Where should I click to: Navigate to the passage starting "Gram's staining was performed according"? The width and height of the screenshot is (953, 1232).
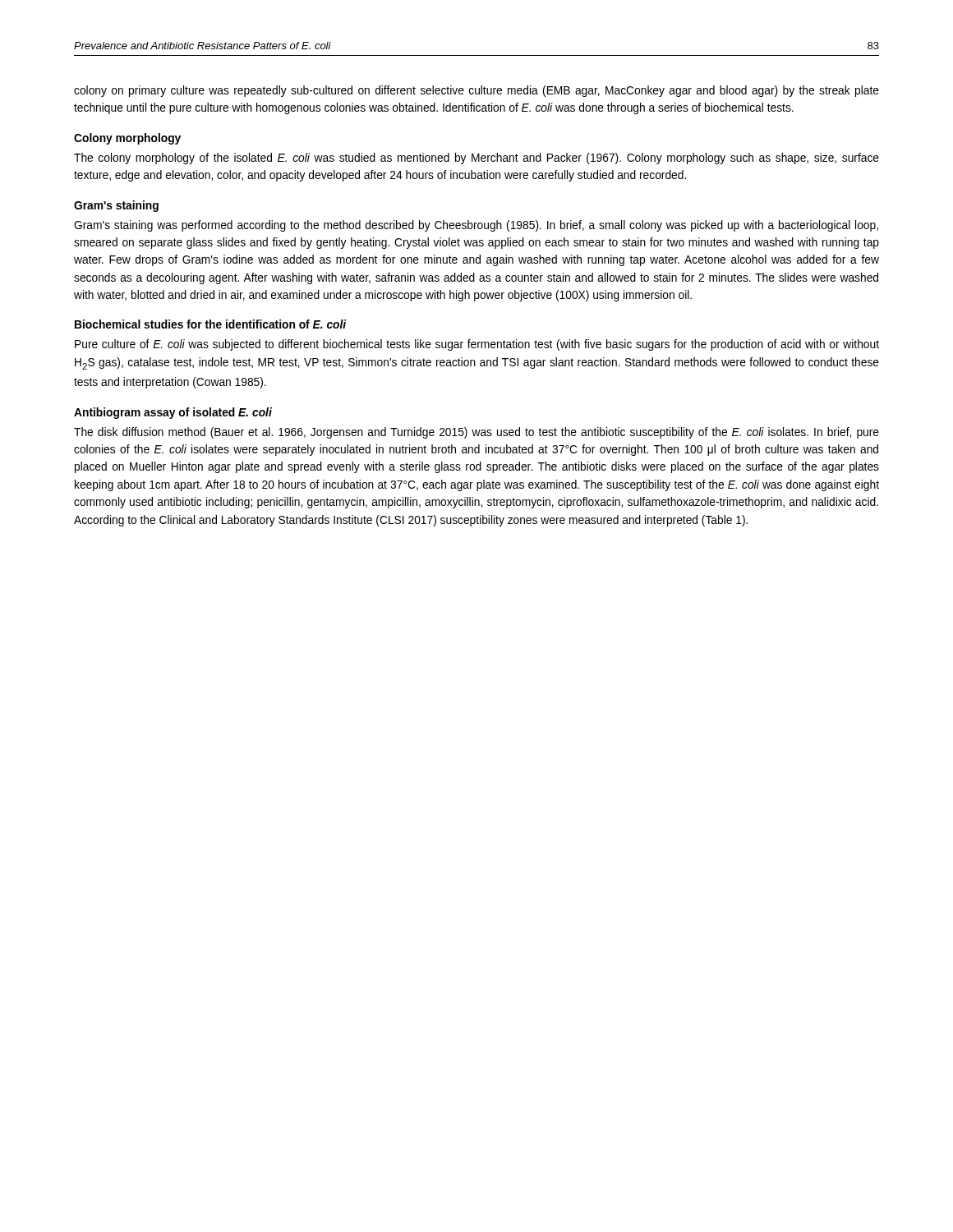tap(476, 260)
